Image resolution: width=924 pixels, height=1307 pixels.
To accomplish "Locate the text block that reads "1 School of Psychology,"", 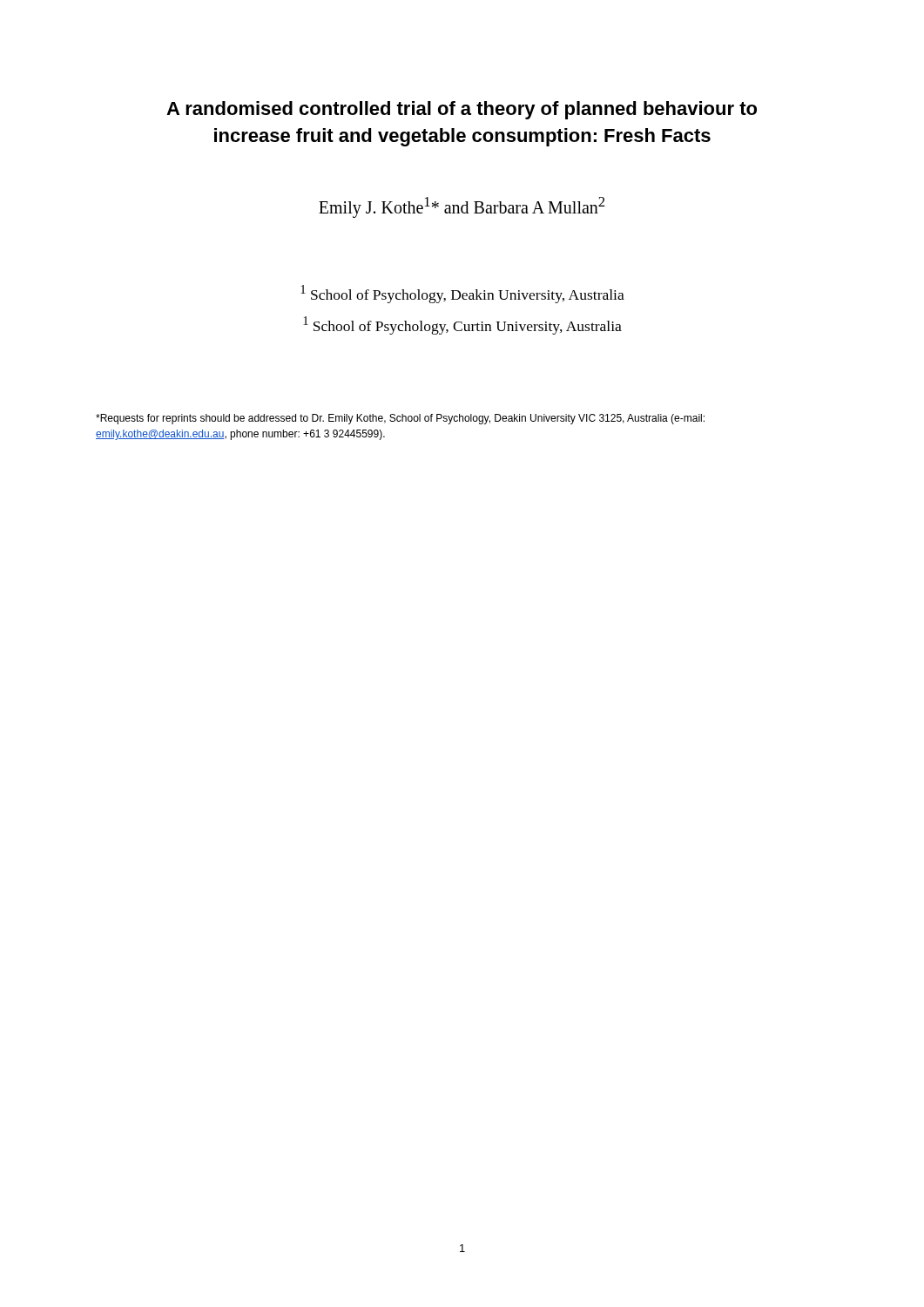I will 462,309.
